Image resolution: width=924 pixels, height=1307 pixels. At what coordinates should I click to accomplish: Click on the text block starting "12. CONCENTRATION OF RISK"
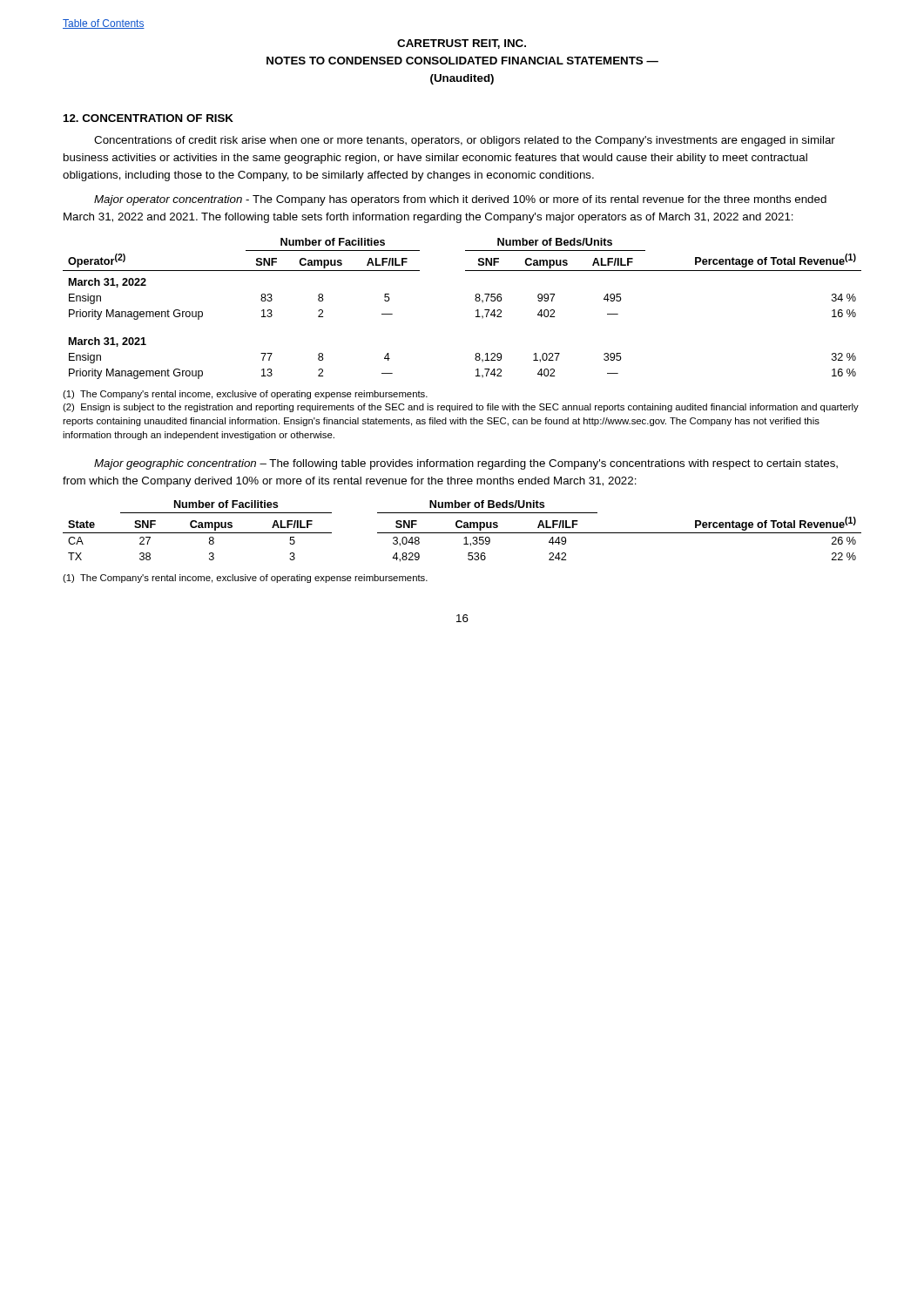[148, 118]
